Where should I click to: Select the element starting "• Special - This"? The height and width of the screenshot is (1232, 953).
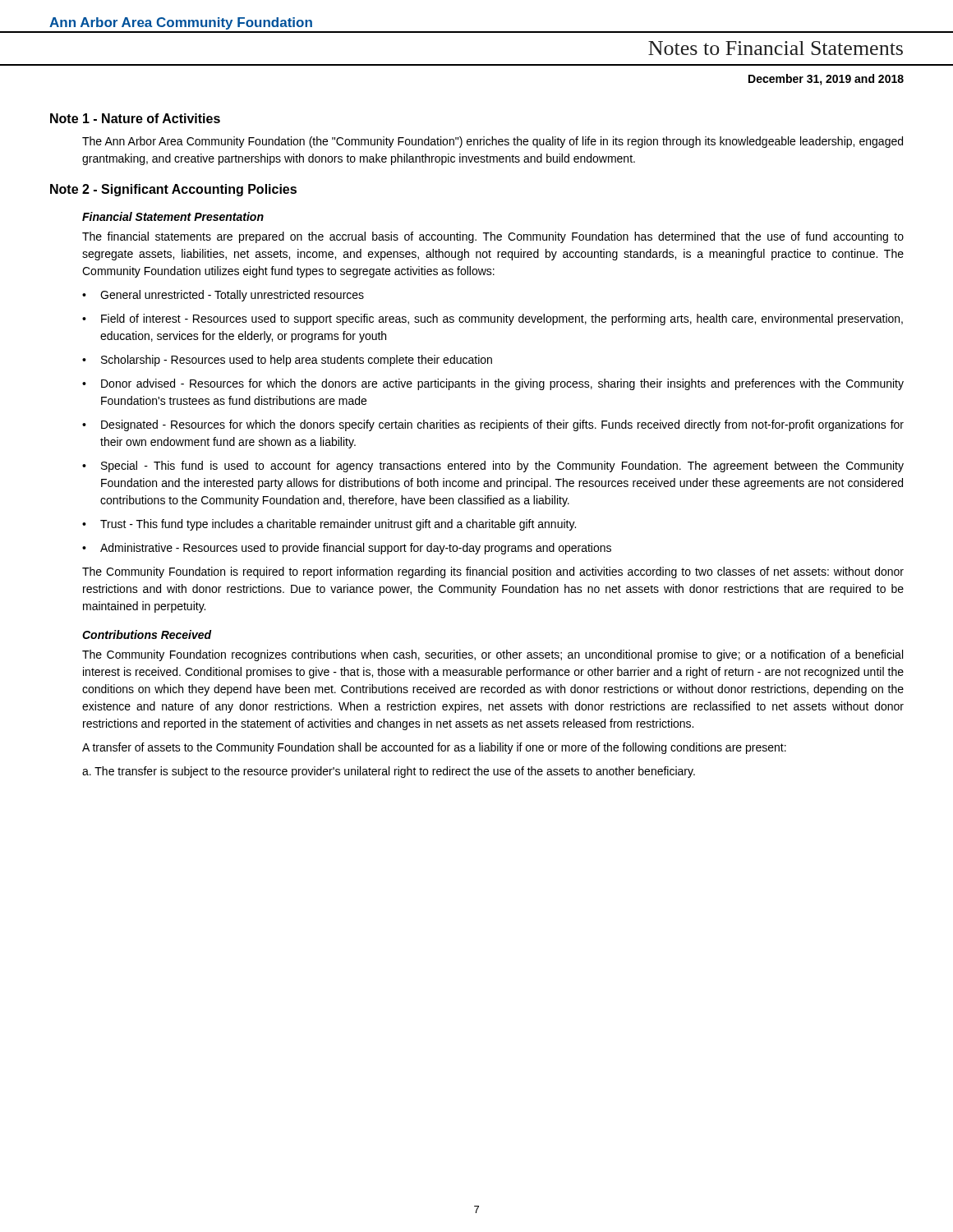493,483
